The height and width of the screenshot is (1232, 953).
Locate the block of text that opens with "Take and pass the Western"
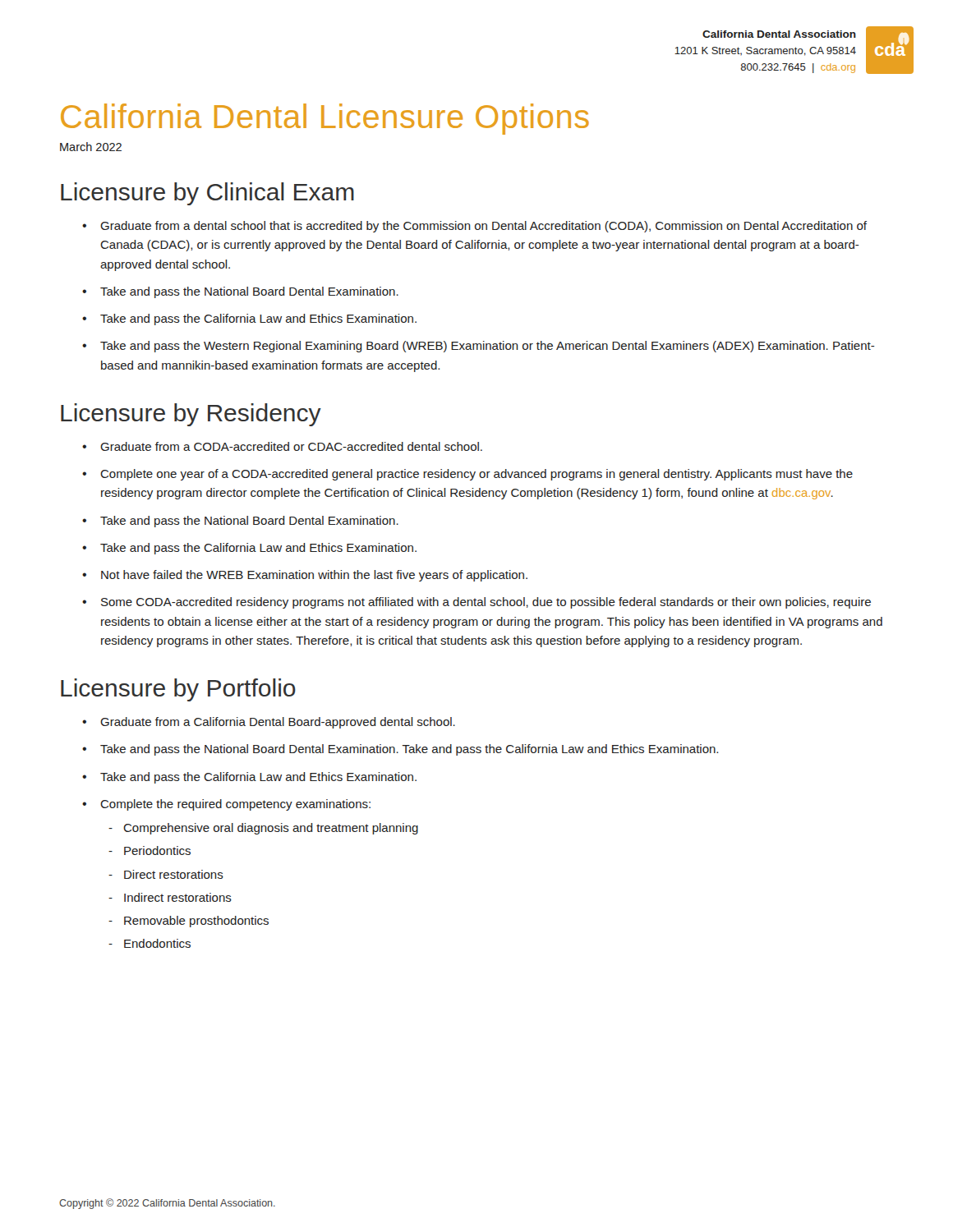point(476,355)
